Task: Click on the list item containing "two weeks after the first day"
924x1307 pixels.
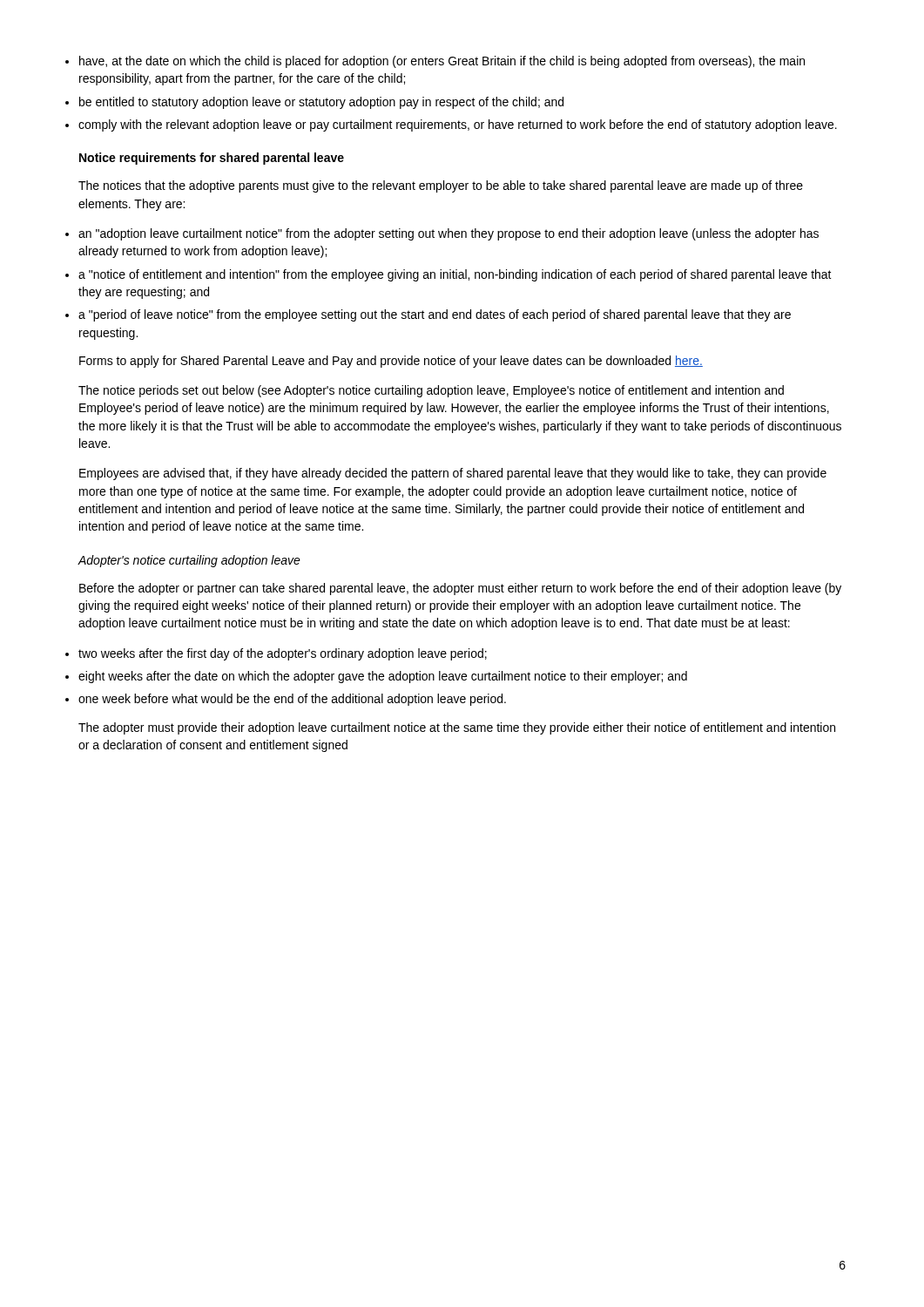Action: pos(283,653)
